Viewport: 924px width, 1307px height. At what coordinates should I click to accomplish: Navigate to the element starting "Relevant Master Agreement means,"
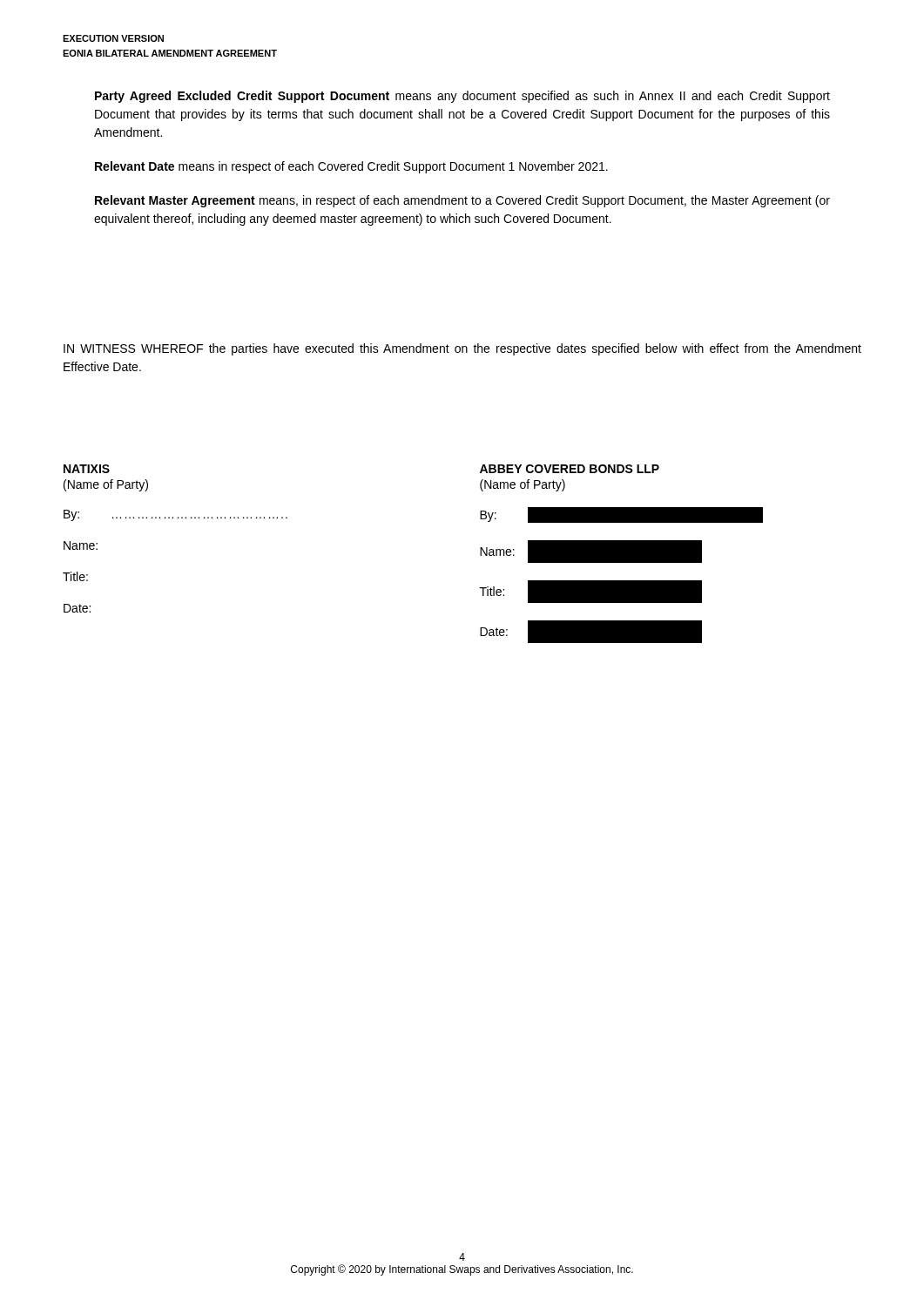pos(462,210)
